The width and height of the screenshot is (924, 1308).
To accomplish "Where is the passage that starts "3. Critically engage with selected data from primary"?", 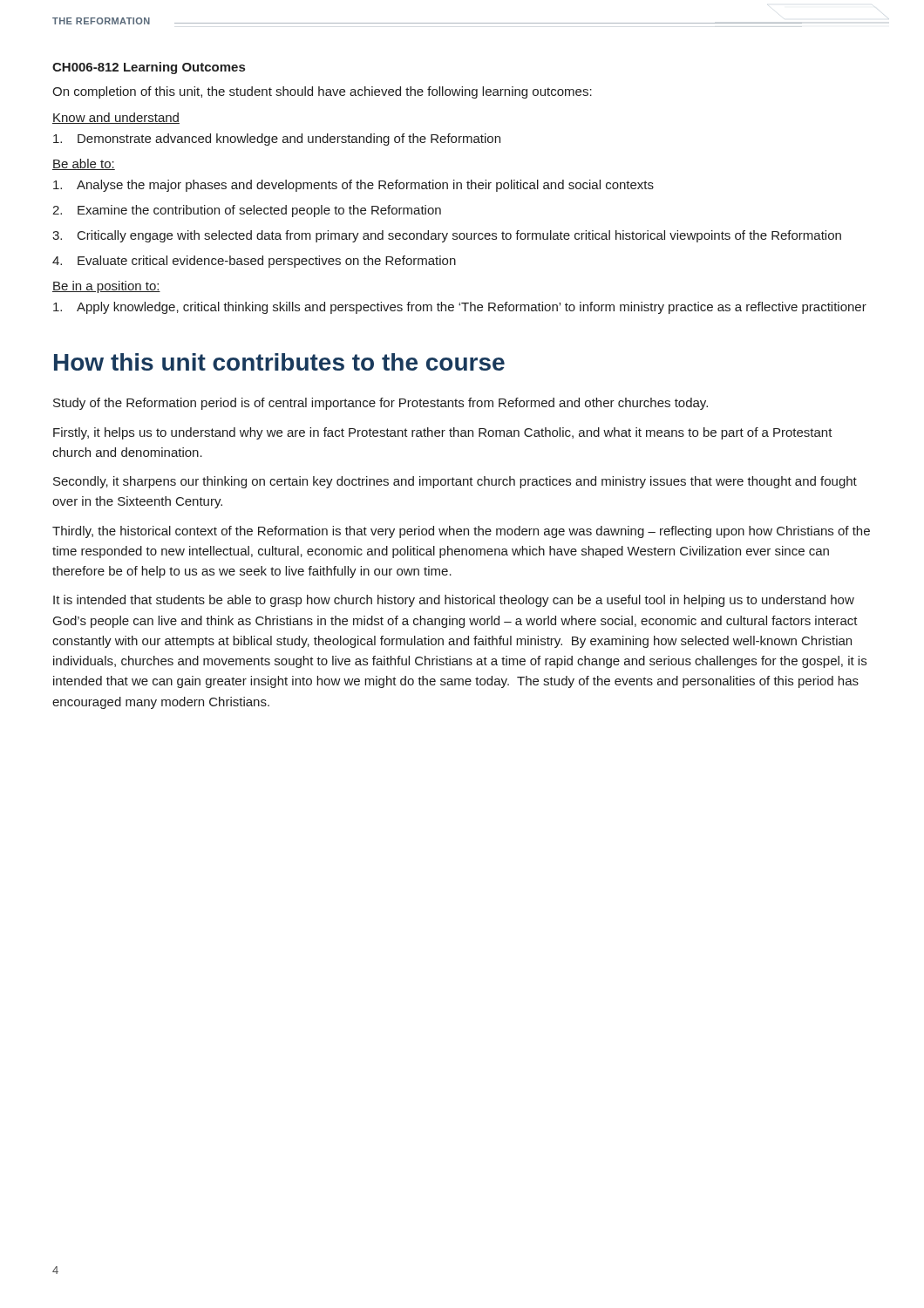I will pyautogui.click(x=462, y=235).
